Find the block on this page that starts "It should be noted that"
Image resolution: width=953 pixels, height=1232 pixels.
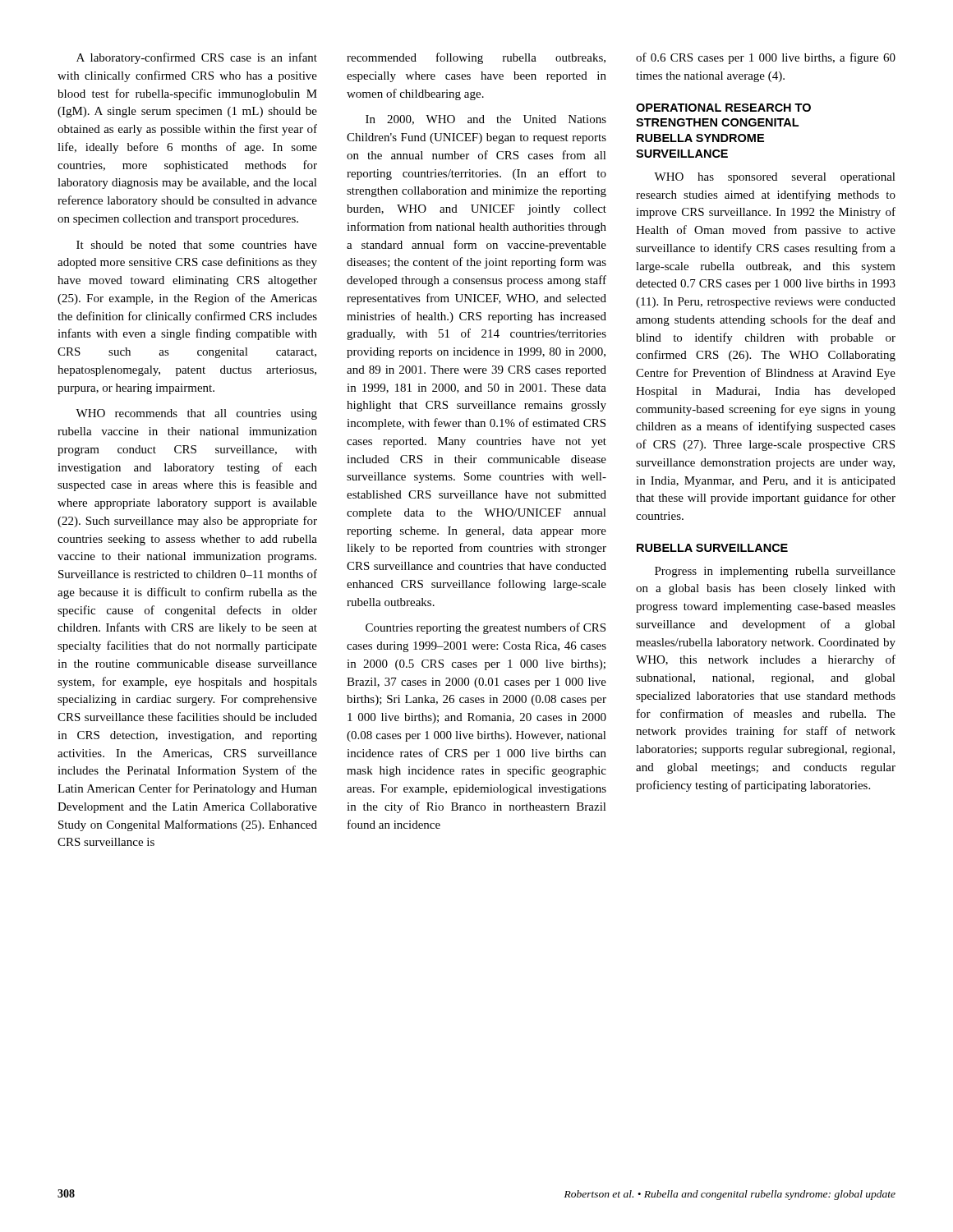coord(187,317)
